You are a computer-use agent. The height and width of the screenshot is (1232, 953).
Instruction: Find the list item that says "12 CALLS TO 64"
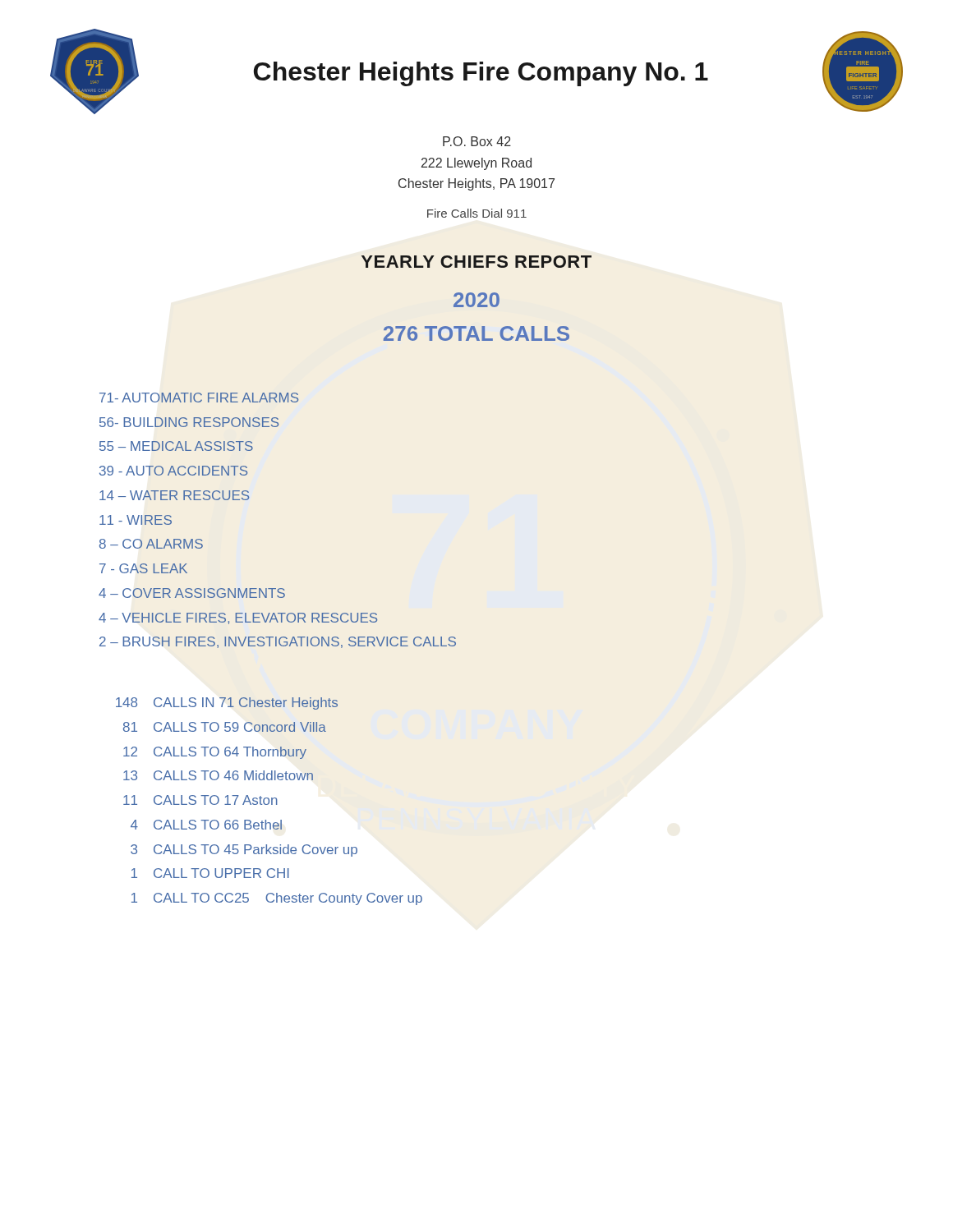[x=203, y=752]
